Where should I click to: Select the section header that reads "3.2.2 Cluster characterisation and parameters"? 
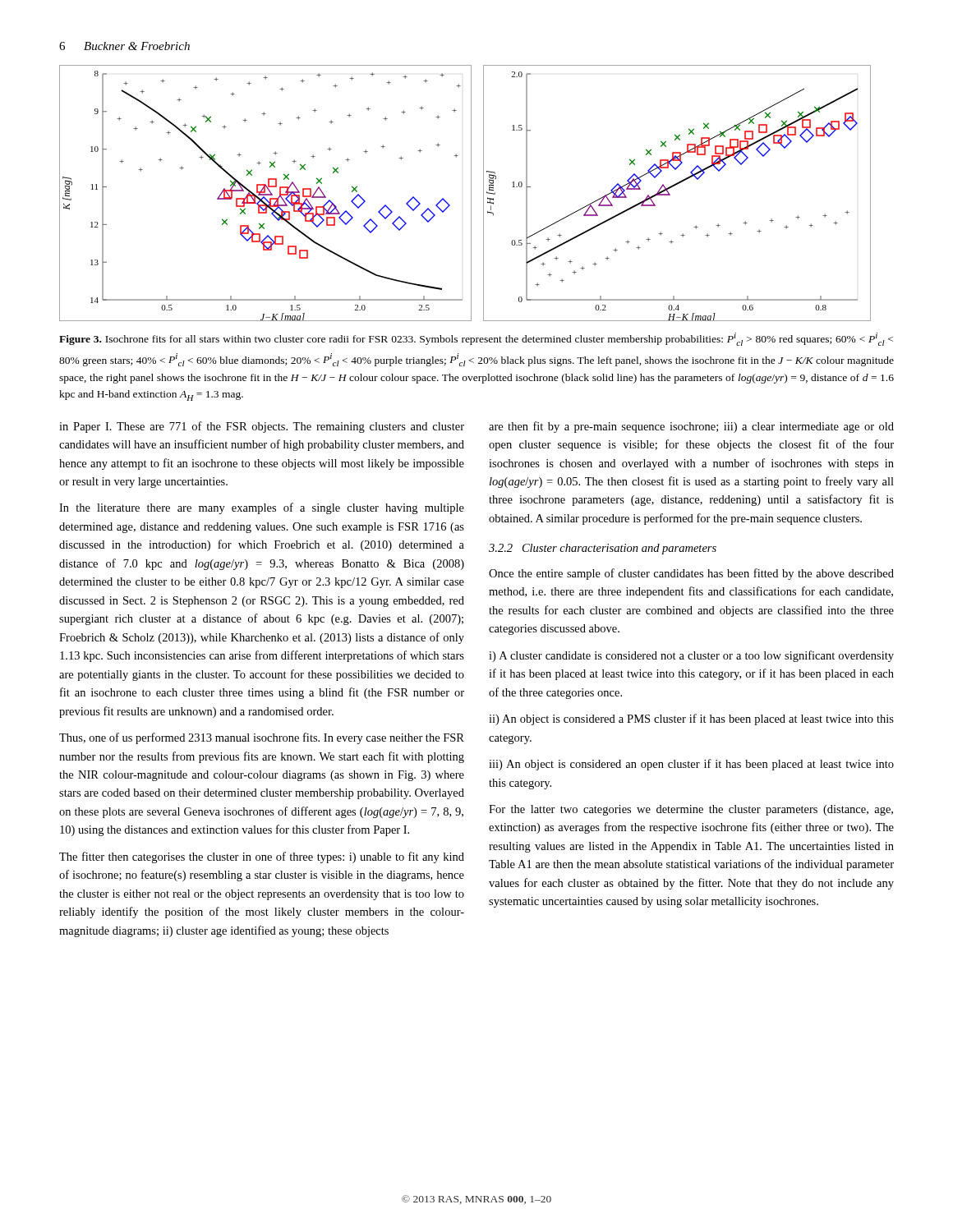coord(603,548)
